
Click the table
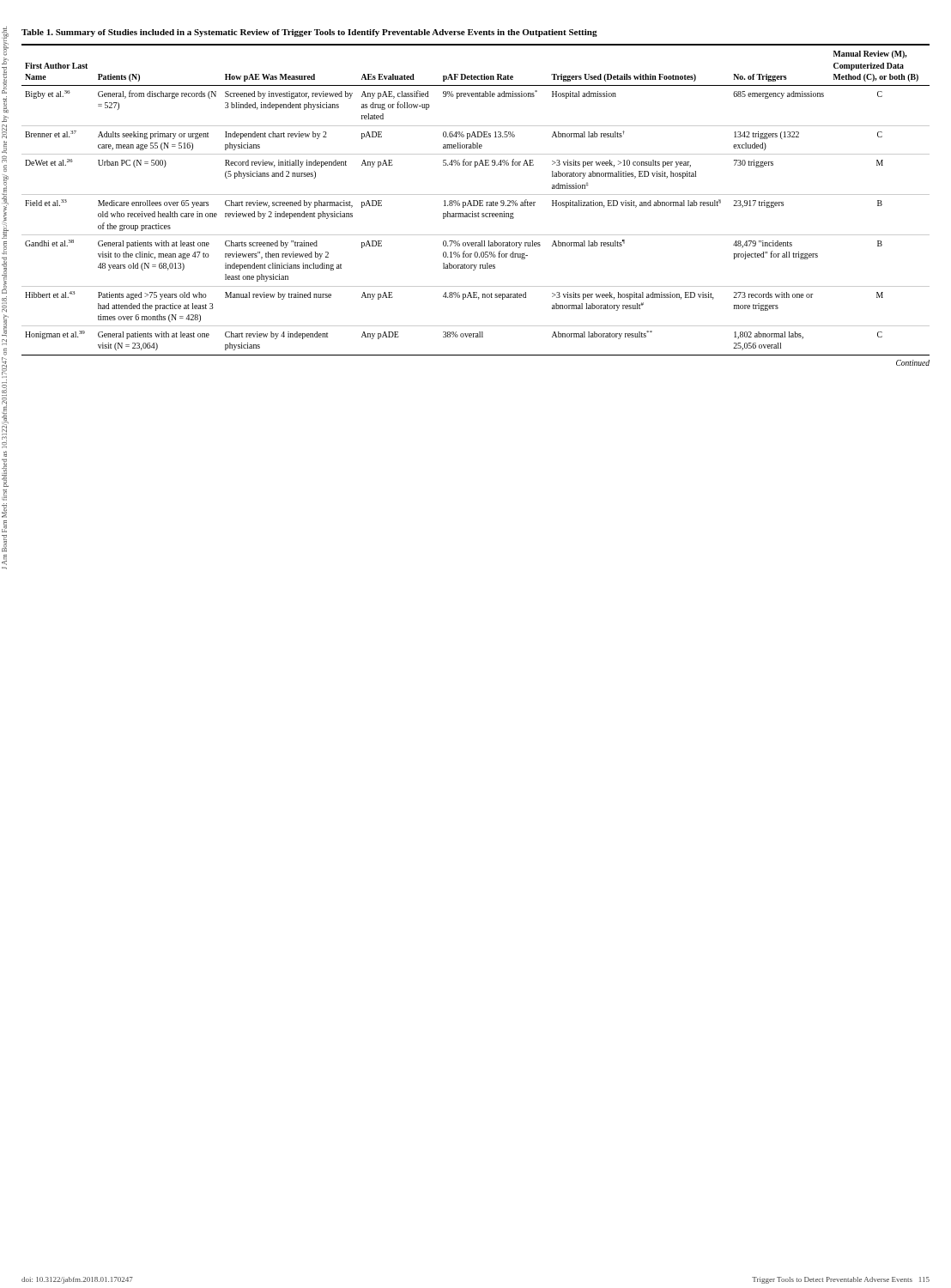(476, 206)
